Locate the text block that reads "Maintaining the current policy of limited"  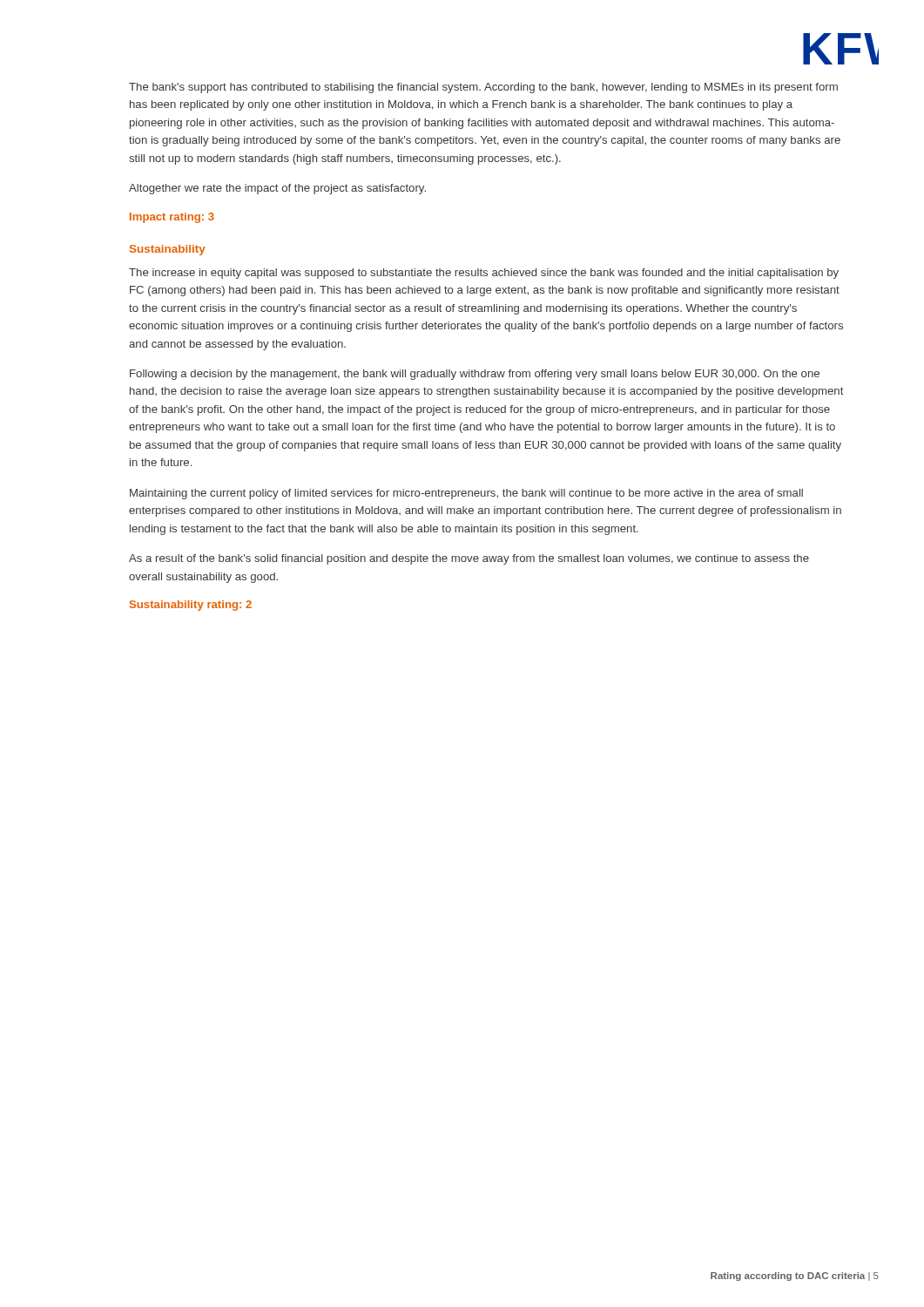coord(485,510)
